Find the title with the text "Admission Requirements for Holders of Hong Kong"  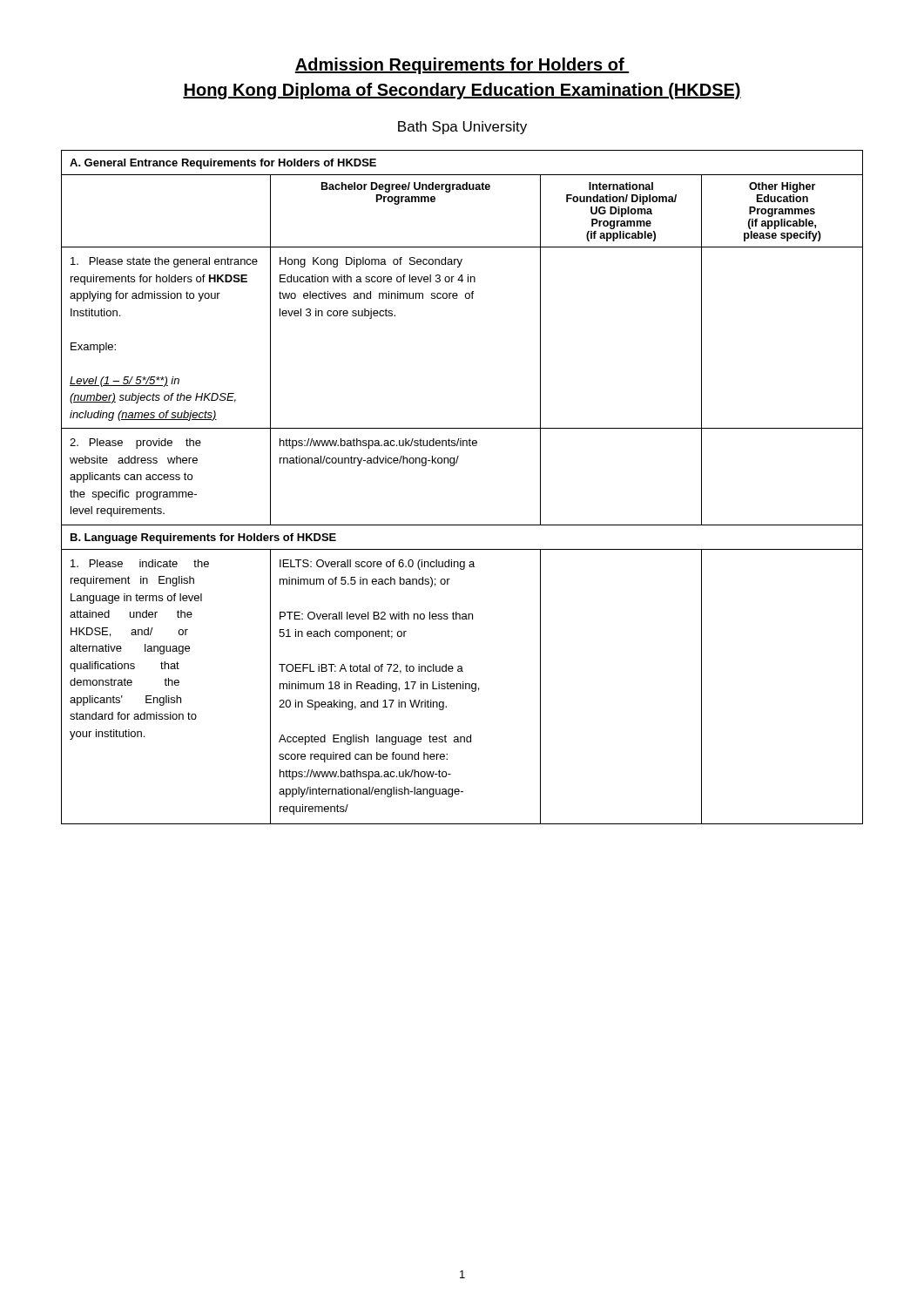462,78
